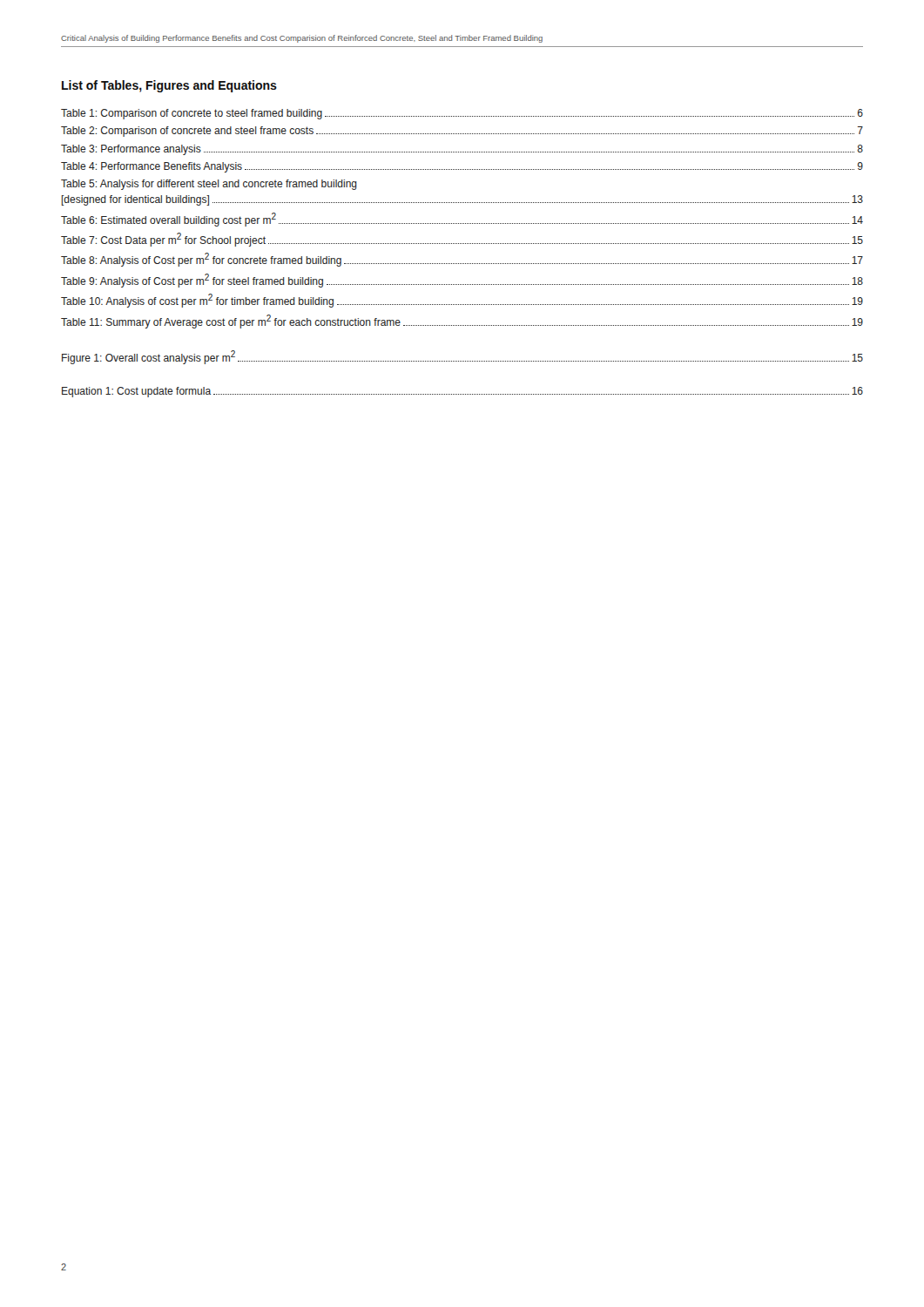Image resolution: width=924 pixels, height=1307 pixels.
Task: Find the block on this page that starts "Table 1: Comparison"
Action: pyautogui.click(x=462, y=113)
